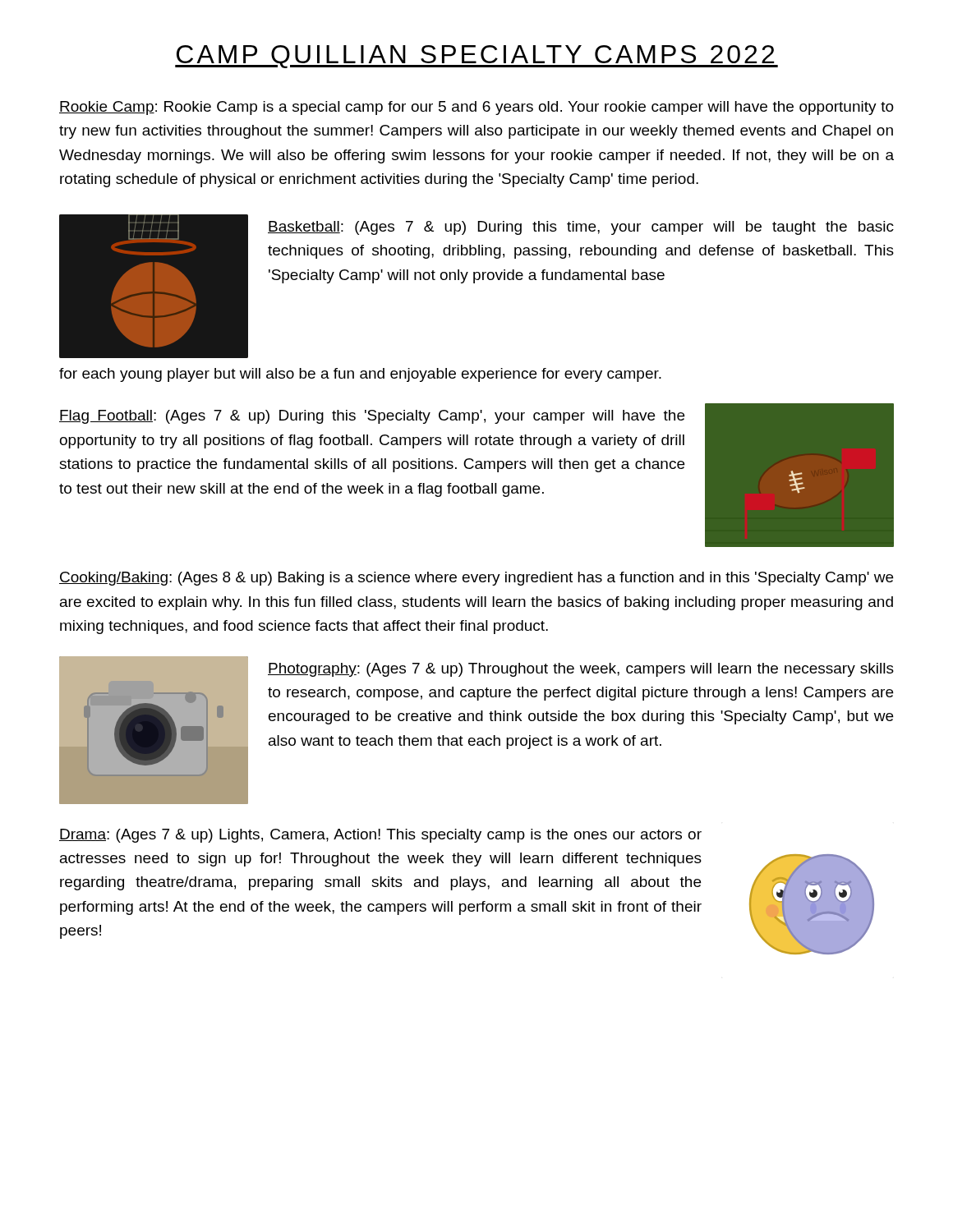Locate the block starting "Drama: (Ages 7"

pyautogui.click(x=380, y=882)
